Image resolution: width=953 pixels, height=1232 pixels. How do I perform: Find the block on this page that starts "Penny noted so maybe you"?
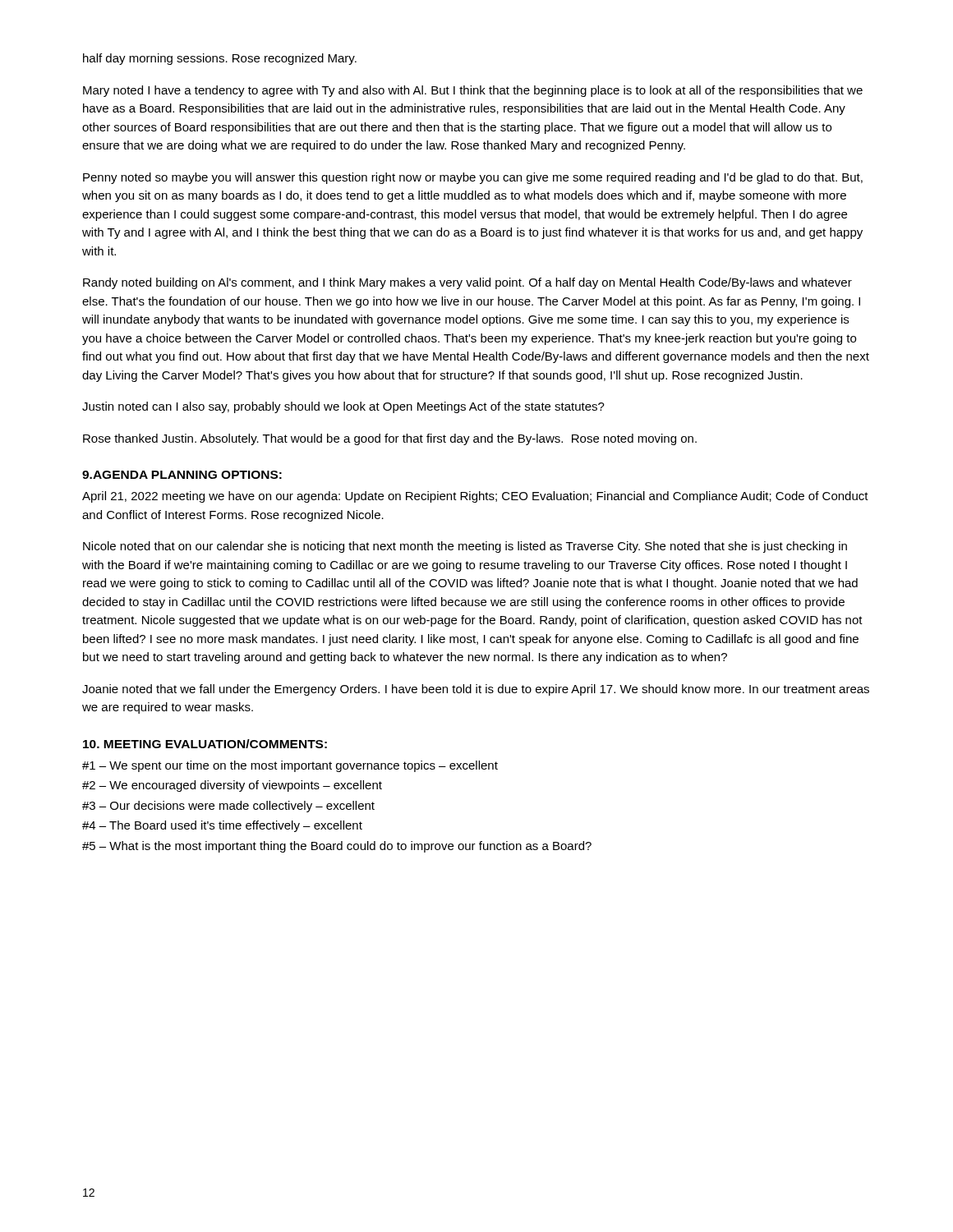click(x=473, y=214)
